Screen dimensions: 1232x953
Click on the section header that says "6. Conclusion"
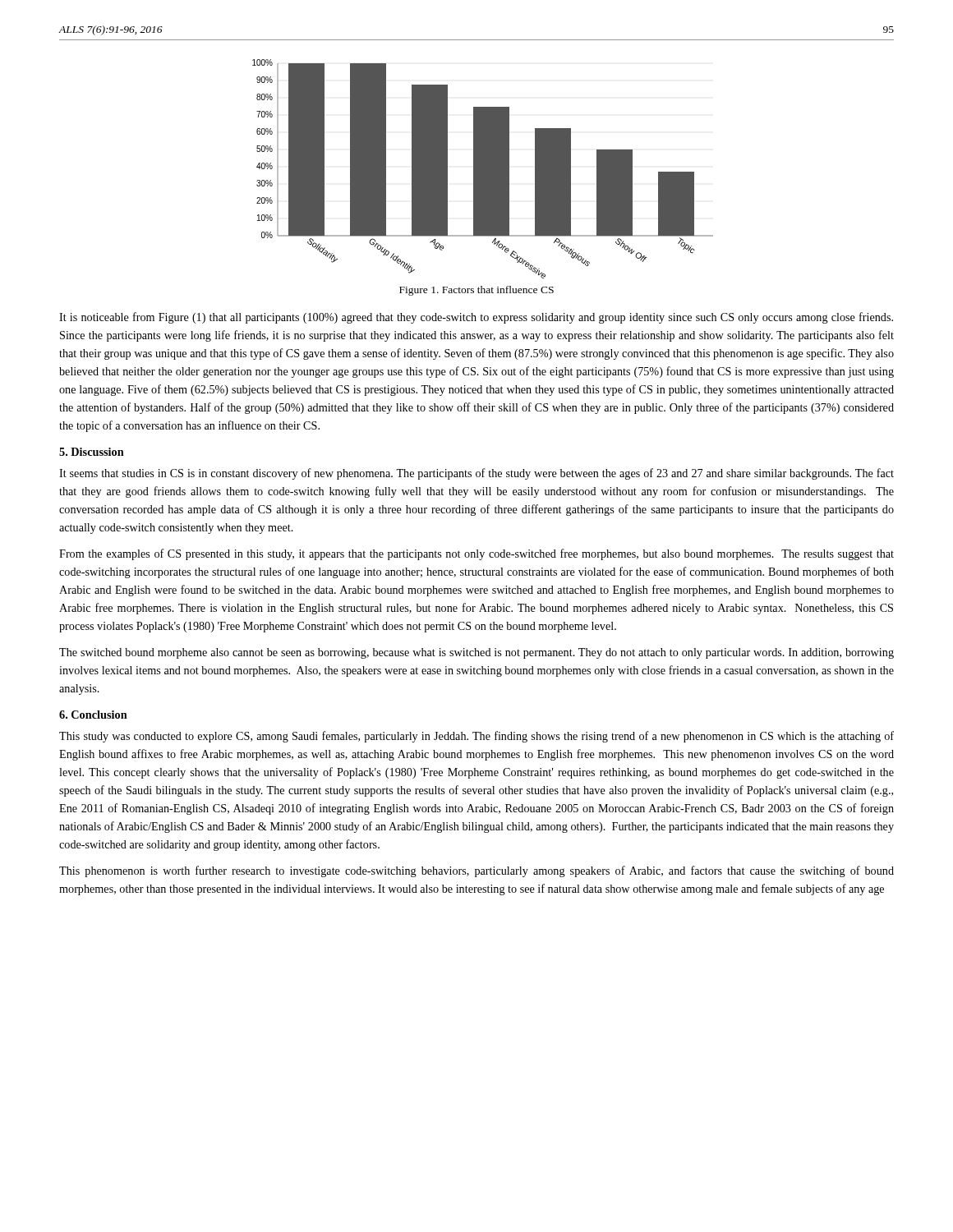(93, 715)
